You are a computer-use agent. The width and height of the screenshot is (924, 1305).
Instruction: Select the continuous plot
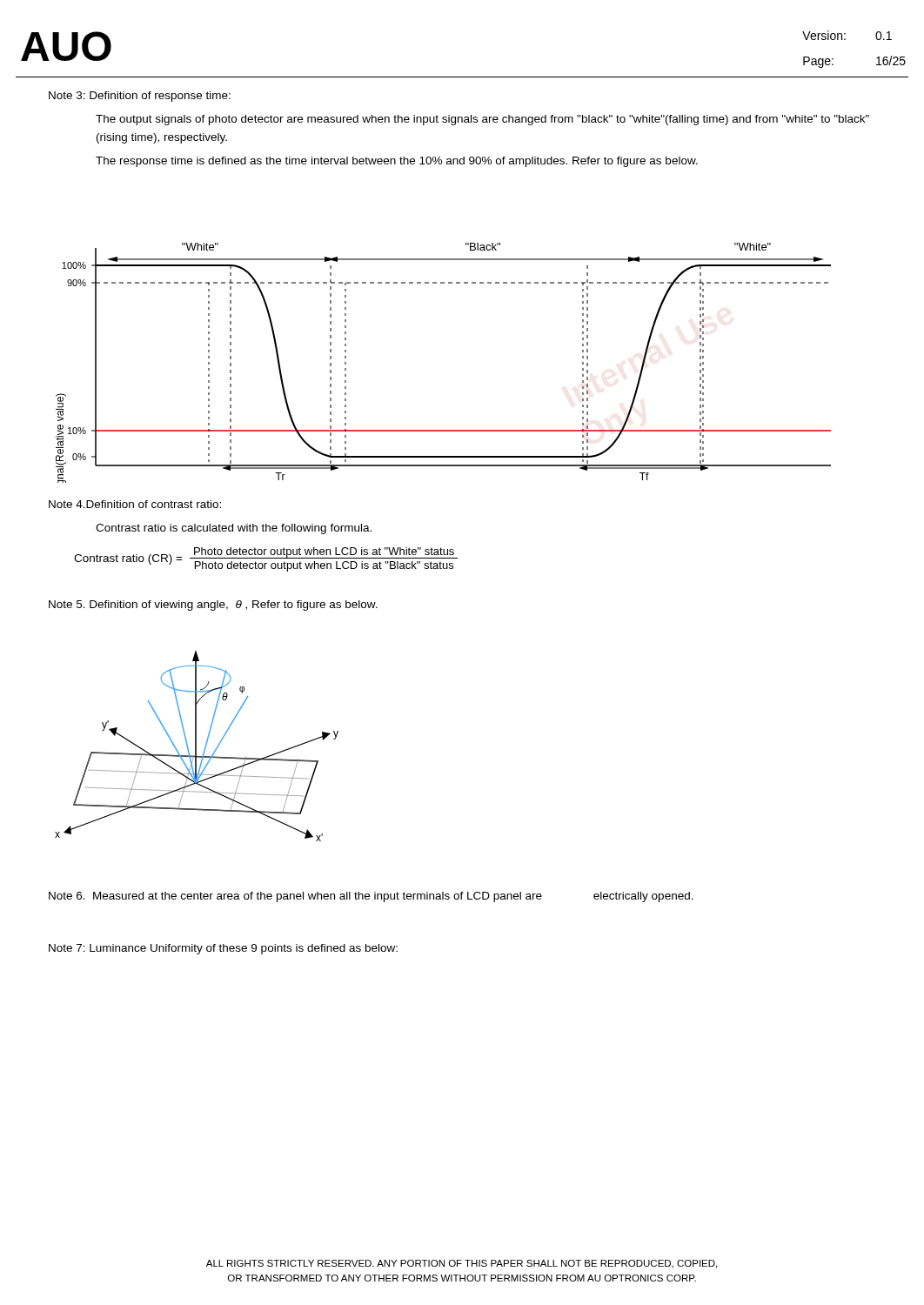[469, 361]
